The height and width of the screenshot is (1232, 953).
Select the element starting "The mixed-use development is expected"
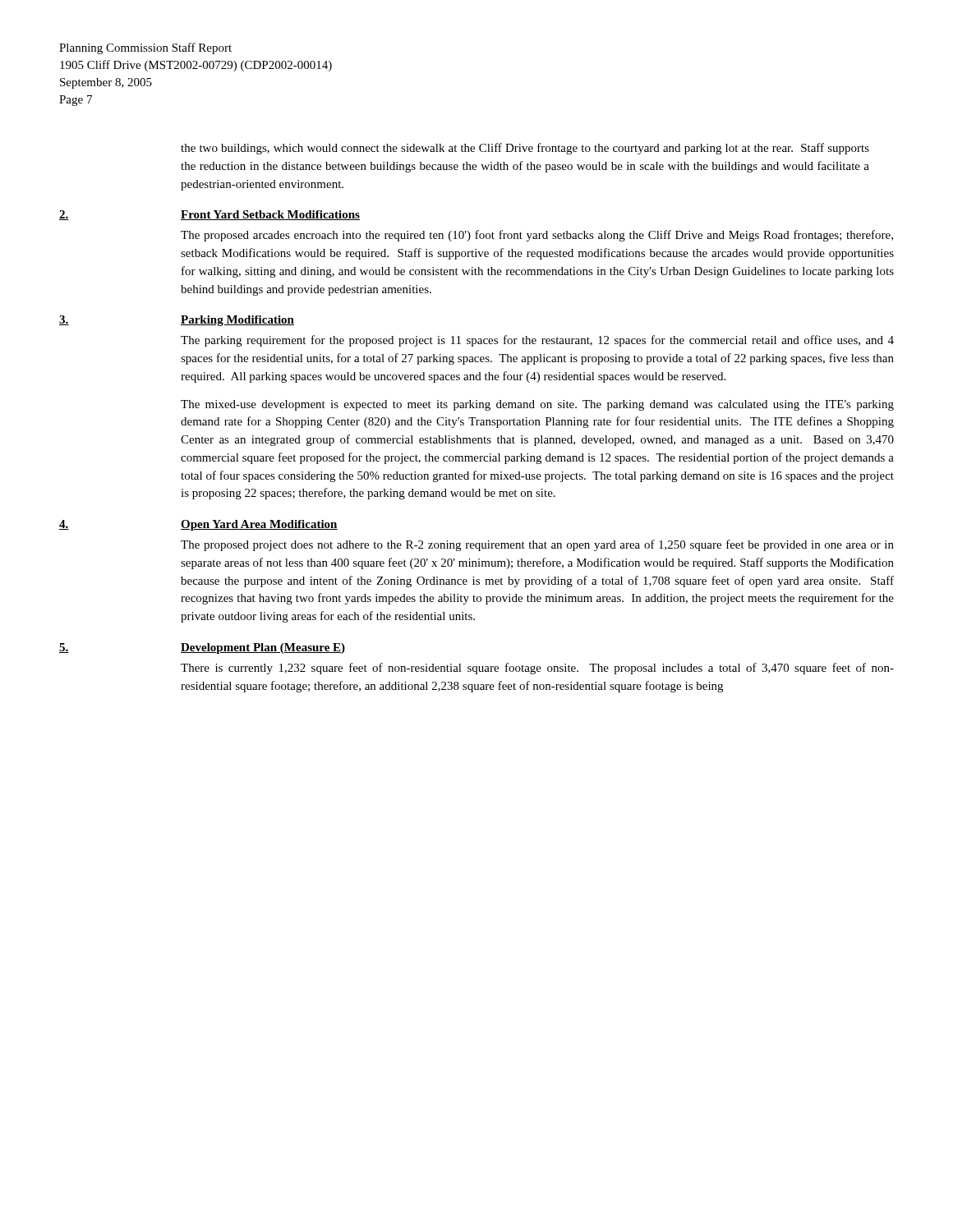[x=537, y=449]
